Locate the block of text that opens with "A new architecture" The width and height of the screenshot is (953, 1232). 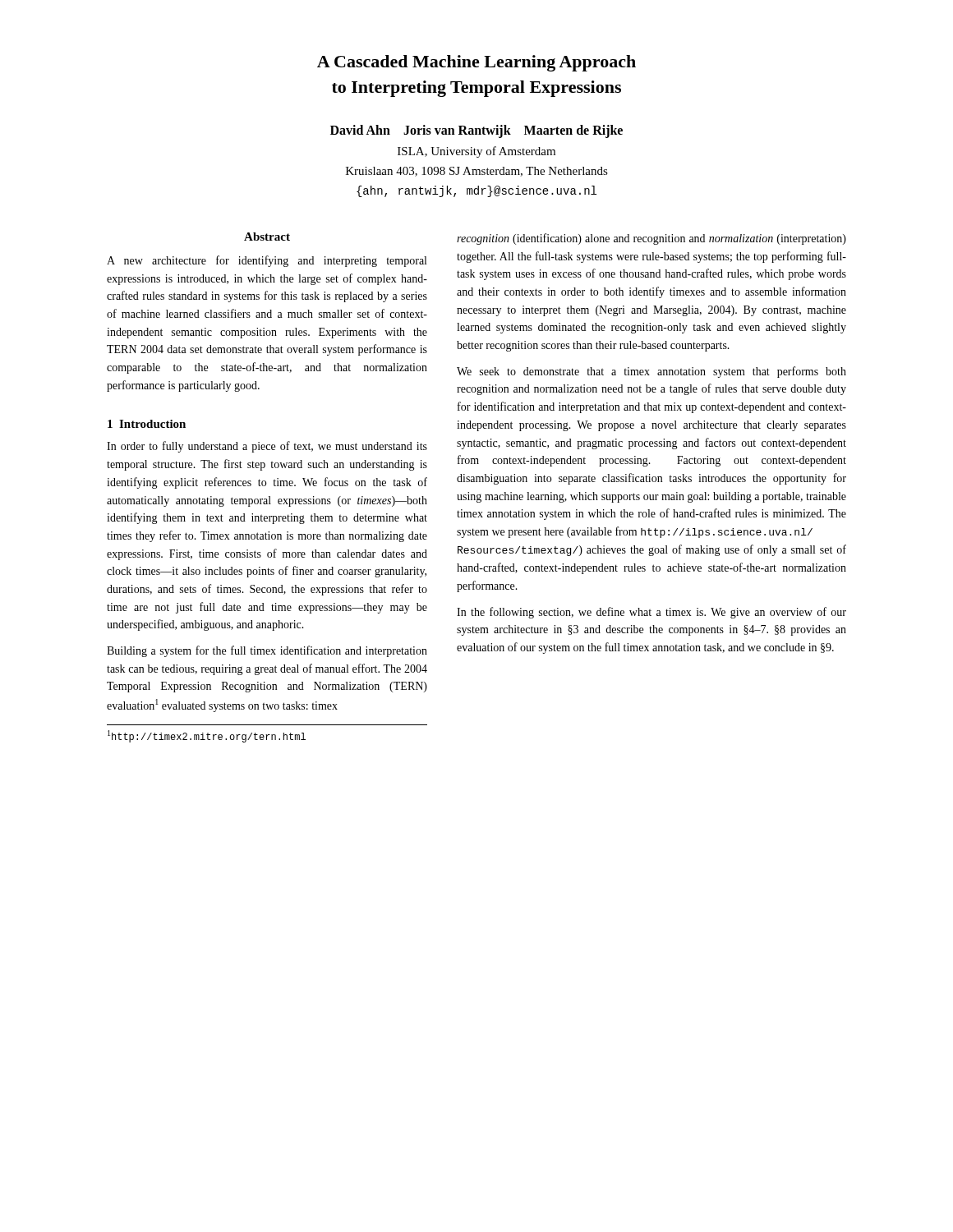[x=267, y=323]
